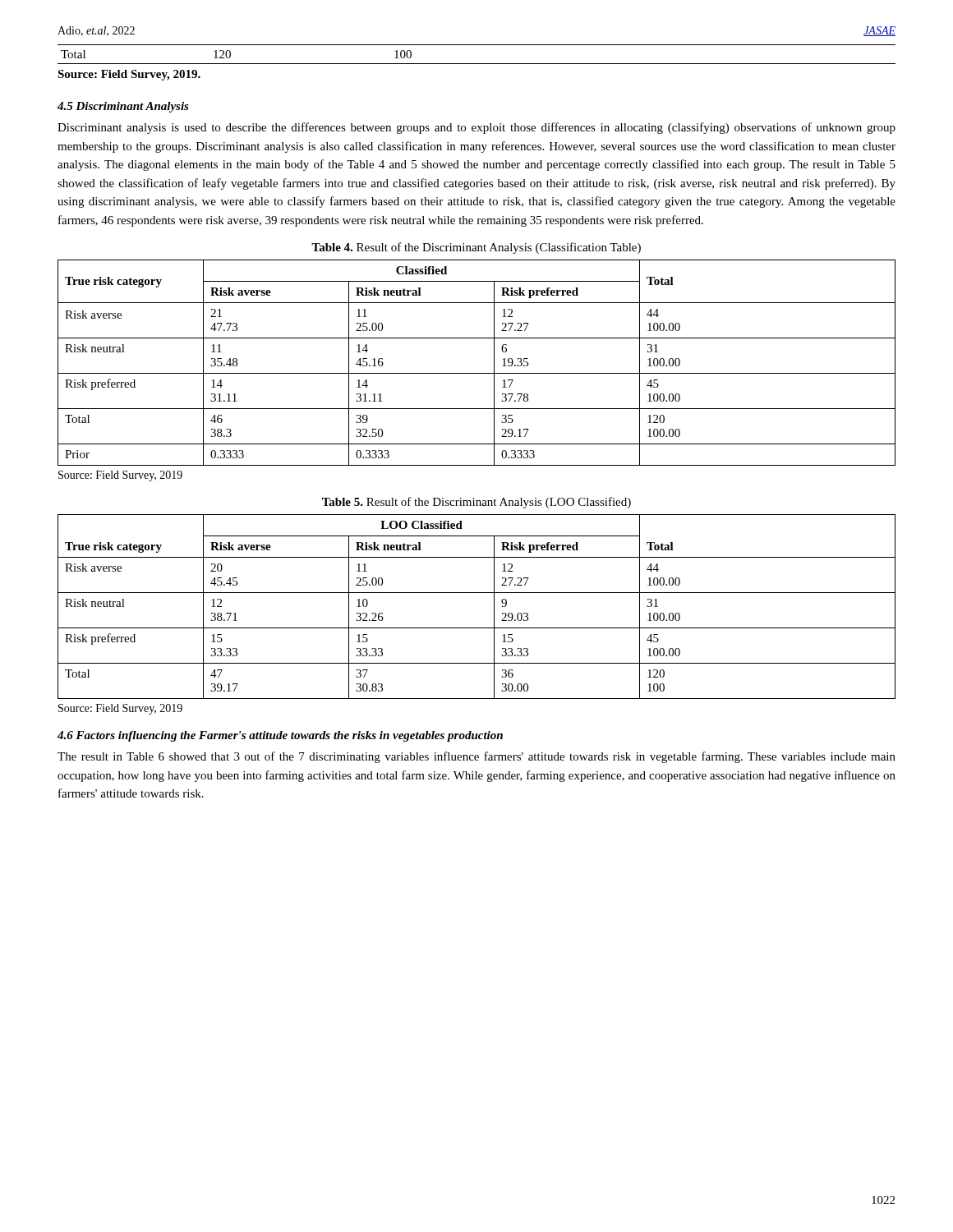This screenshot has height=1232, width=953.
Task: Select the caption with the text "Table 4. Result of the Discriminant Analysis (Classification"
Action: coord(476,247)
